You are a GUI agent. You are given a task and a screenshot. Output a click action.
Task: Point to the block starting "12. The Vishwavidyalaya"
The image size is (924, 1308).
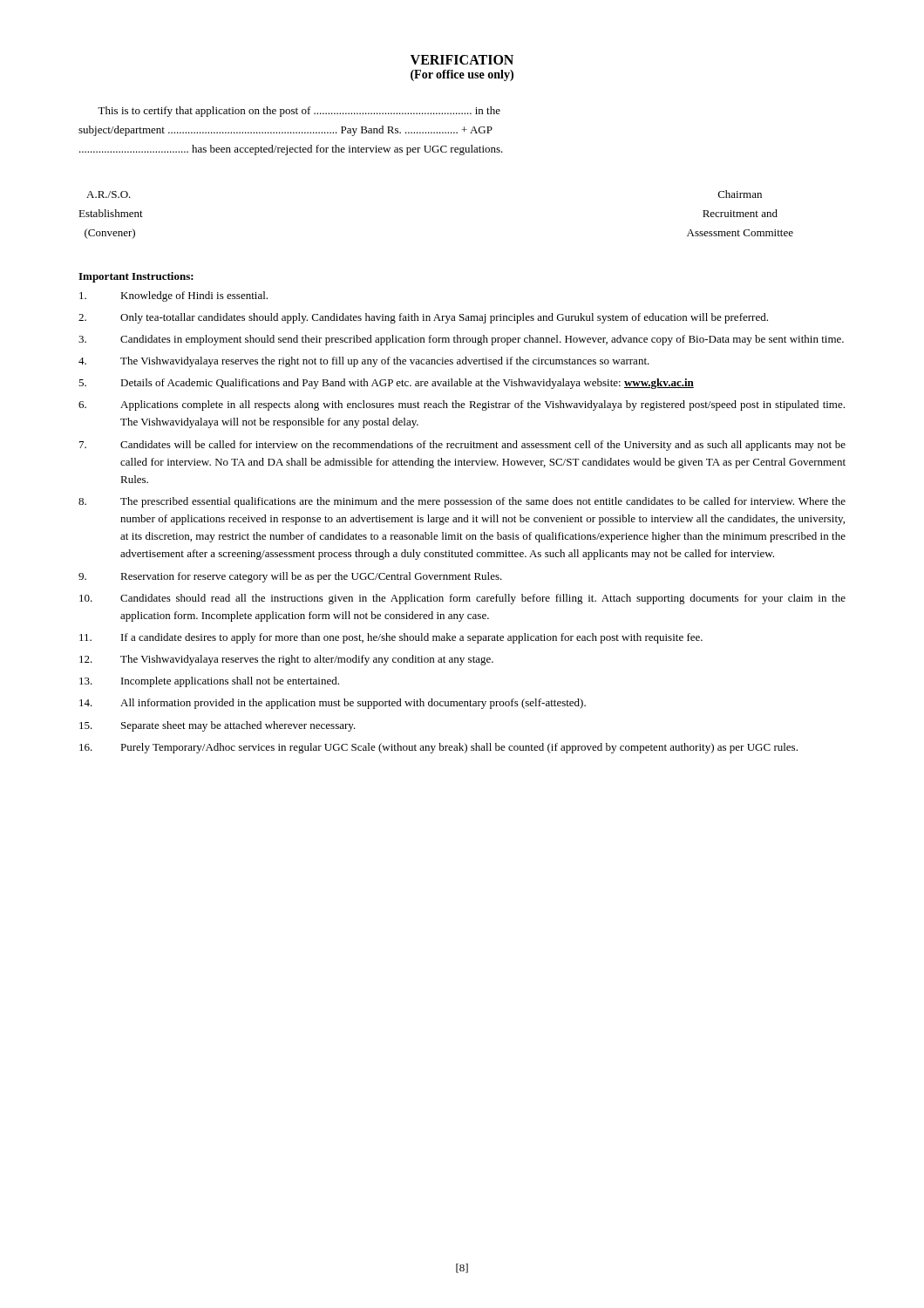point(462,659)
